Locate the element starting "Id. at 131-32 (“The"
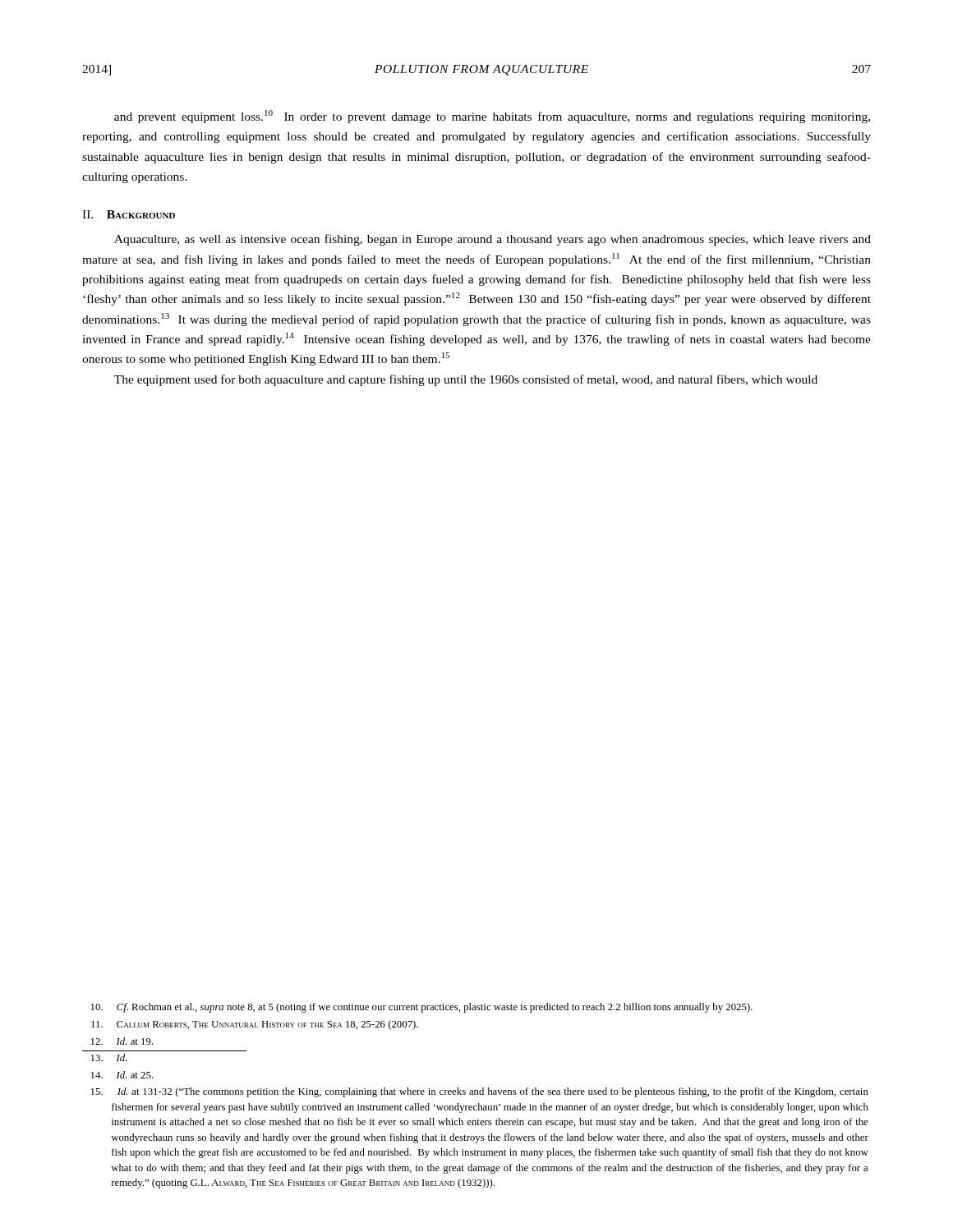953x1232 pixels. click(475, 1138)
